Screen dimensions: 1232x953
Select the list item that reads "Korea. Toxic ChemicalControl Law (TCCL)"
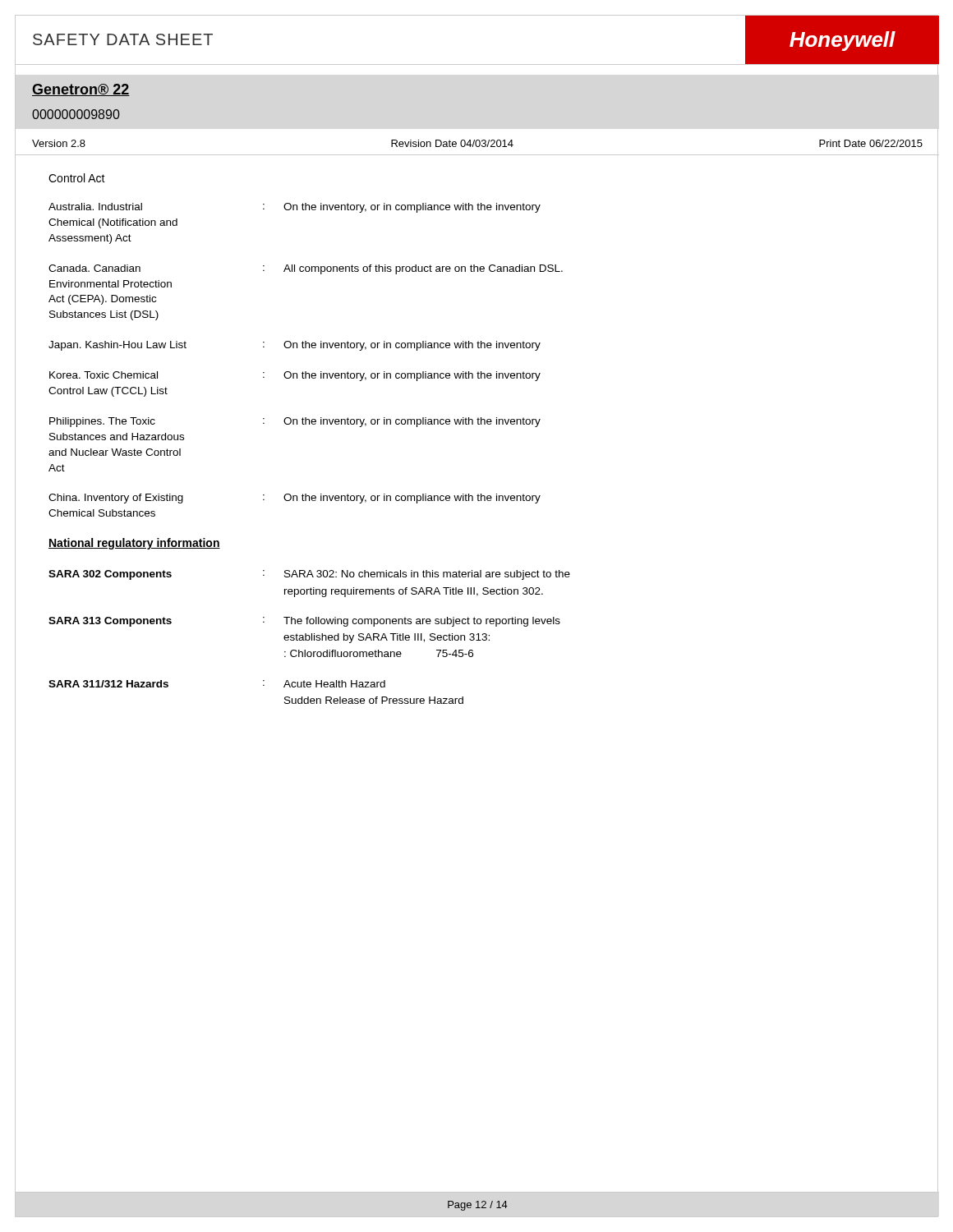[477, 384]
